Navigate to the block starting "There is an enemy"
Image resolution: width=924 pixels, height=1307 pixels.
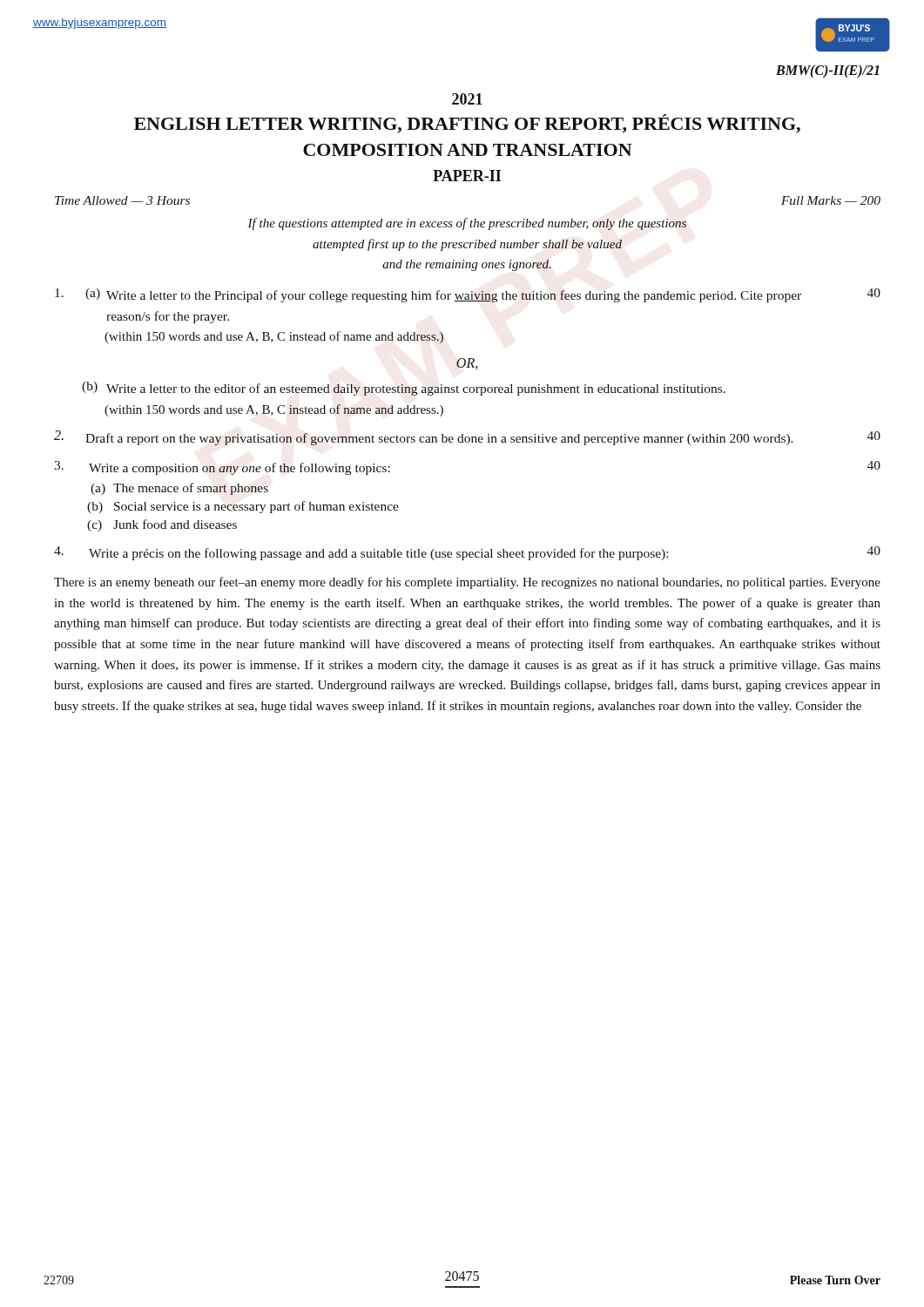[x=467, y=644]
